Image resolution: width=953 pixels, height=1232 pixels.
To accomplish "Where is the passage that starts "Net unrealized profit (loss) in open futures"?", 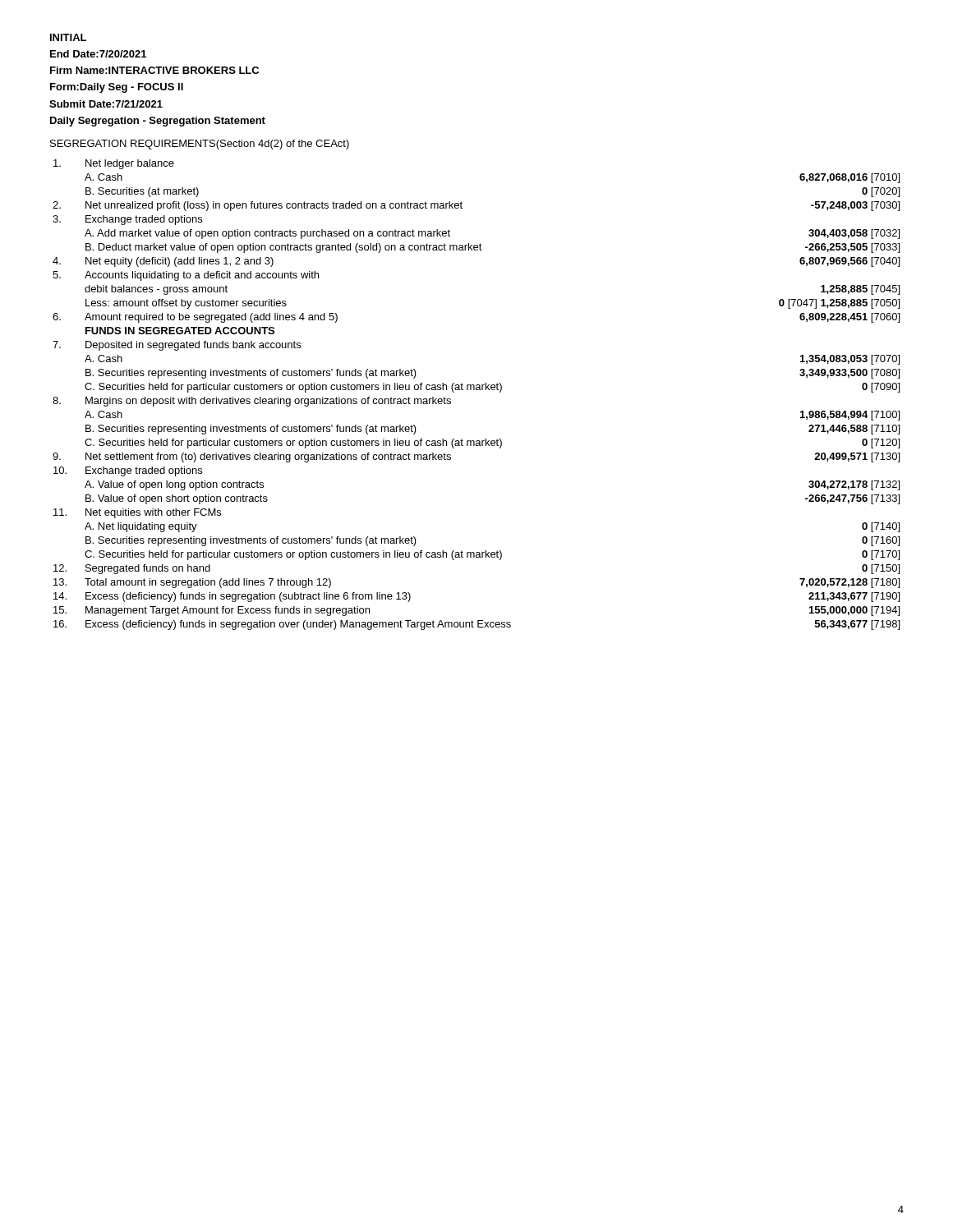I will click(274, 205).
